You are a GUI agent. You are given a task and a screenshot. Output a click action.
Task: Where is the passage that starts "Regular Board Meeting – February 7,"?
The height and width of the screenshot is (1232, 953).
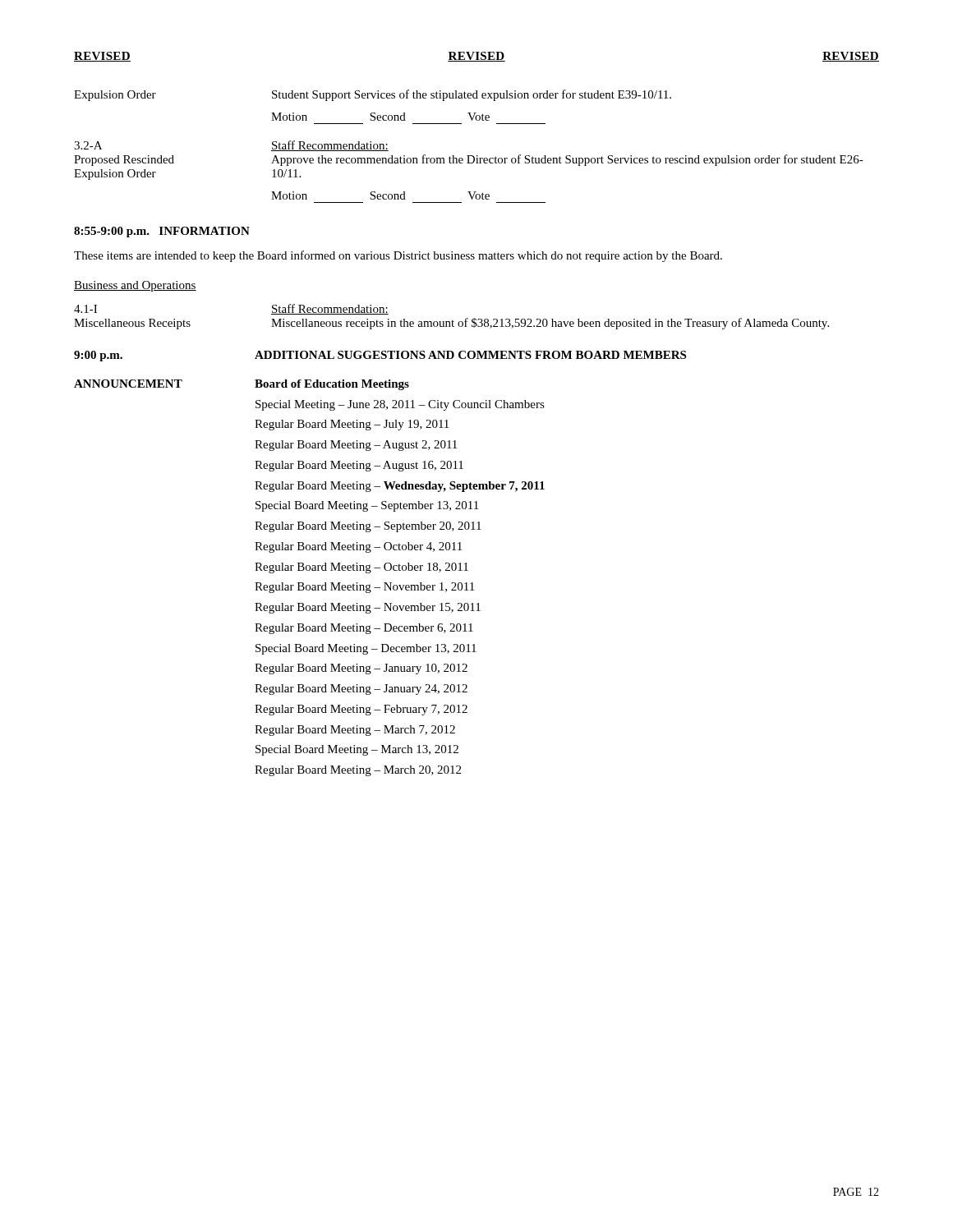(x=361, y=709)
